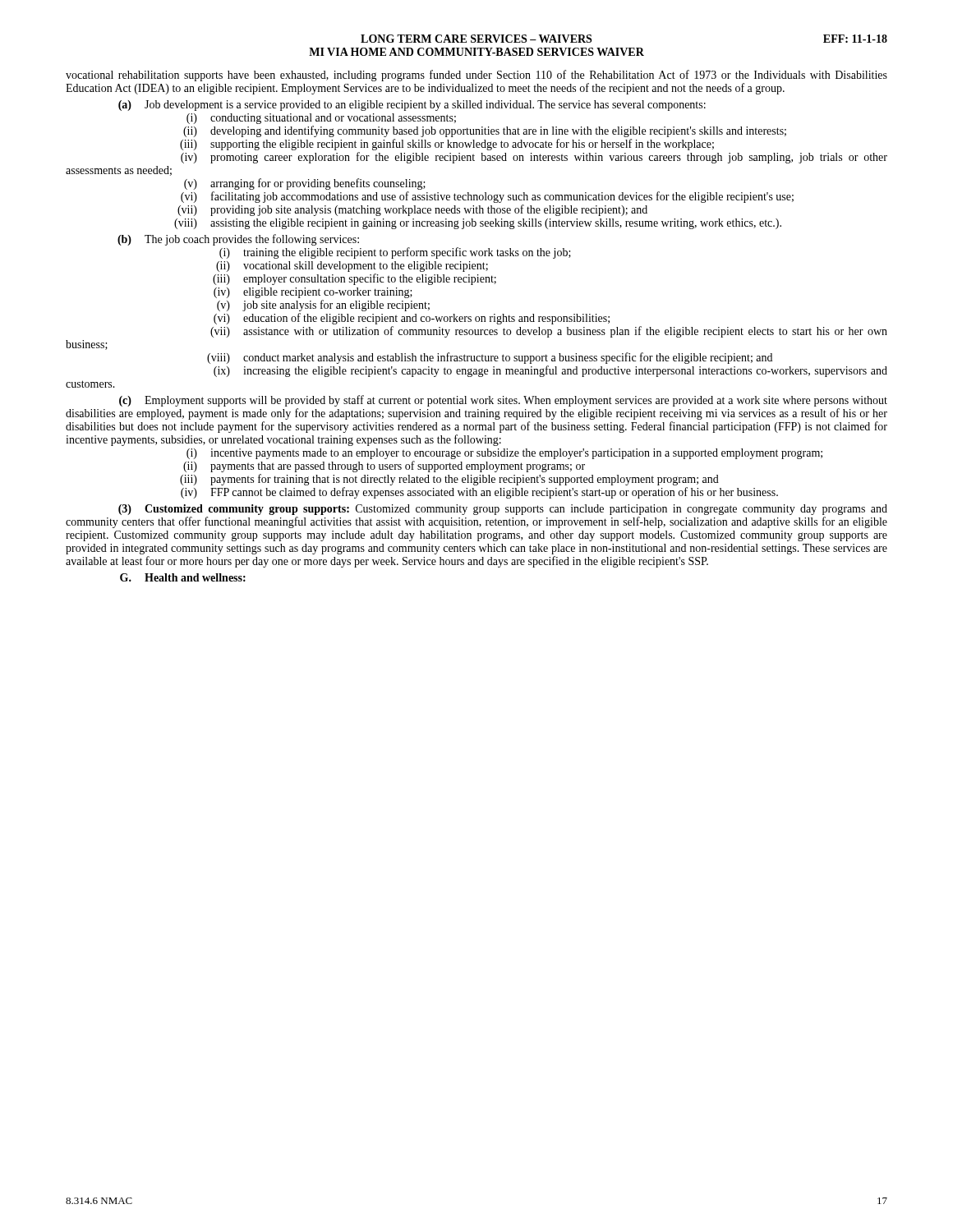953x1232 pixels.
Task: Click on the list item that says "(vi)education of the eligible recipient"
Action: tap(338, 319)
